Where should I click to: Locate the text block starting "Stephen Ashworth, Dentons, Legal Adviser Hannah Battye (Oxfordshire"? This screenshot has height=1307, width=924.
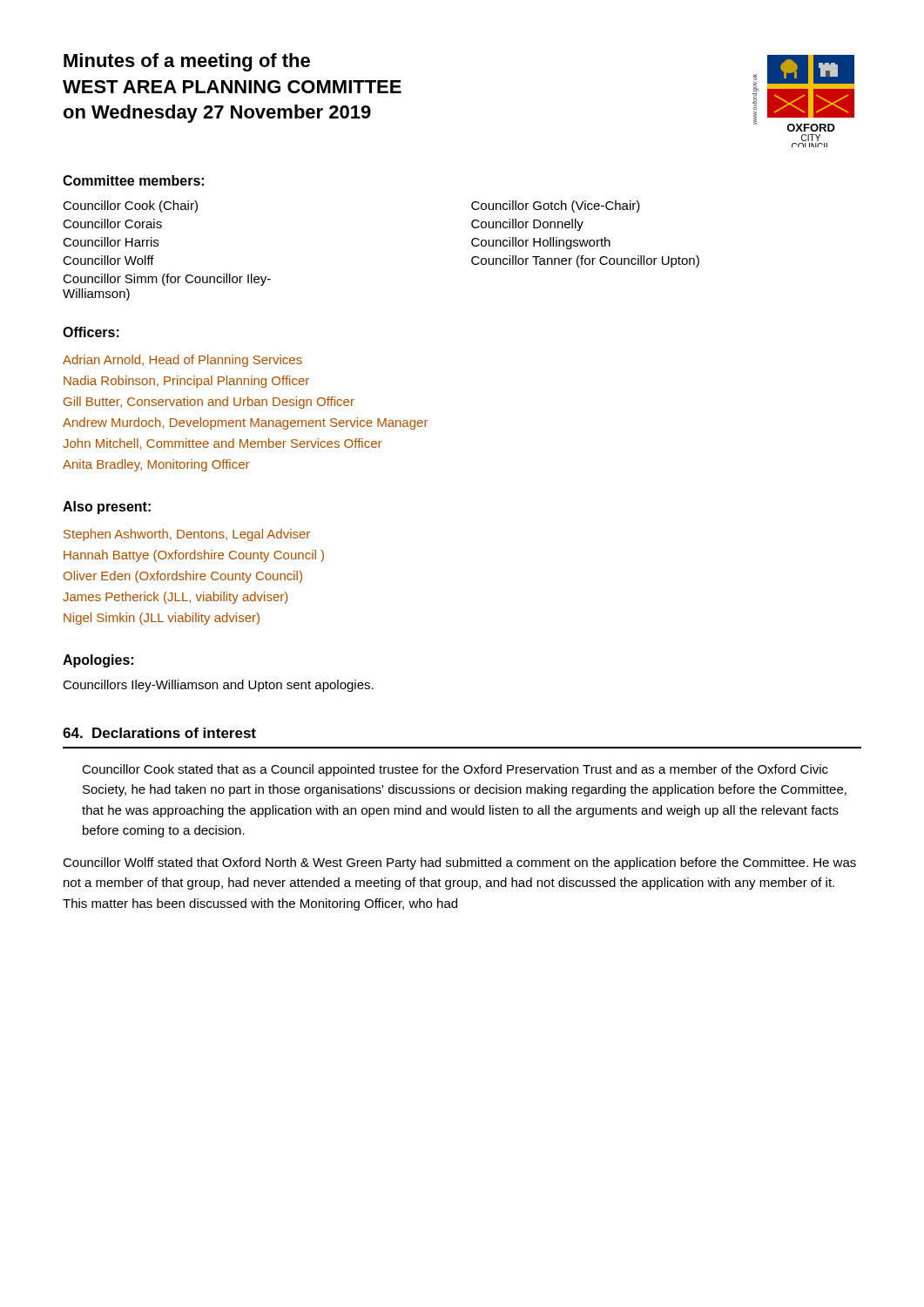pyautogui.click(x=187, y=535)
